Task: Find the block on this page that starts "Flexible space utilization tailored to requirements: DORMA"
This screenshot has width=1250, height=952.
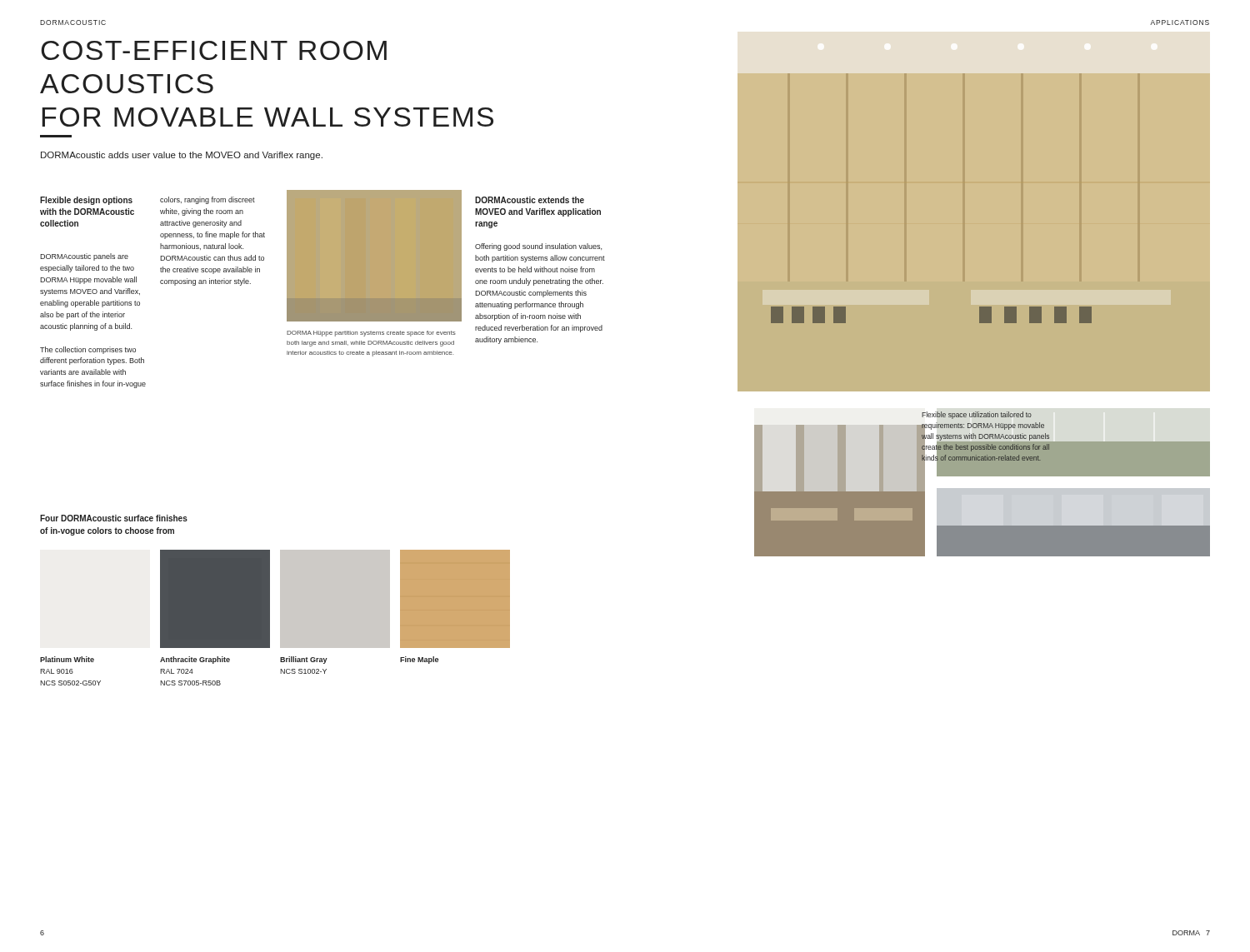Action: [986, 436]
